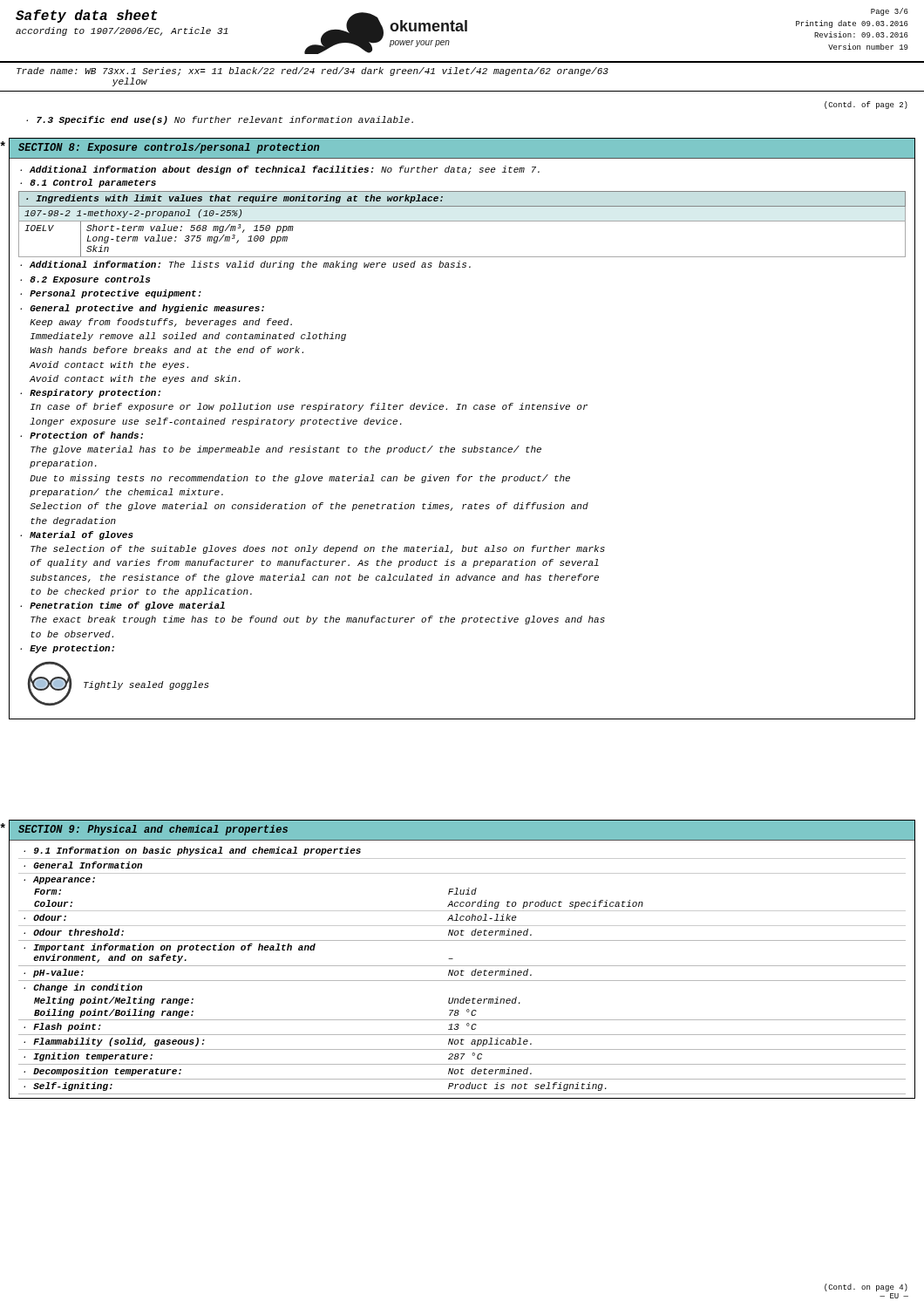924x1308 pixels.
Task: Locate the region starting "· Additional information: The lists valid"
Action: 246,265
